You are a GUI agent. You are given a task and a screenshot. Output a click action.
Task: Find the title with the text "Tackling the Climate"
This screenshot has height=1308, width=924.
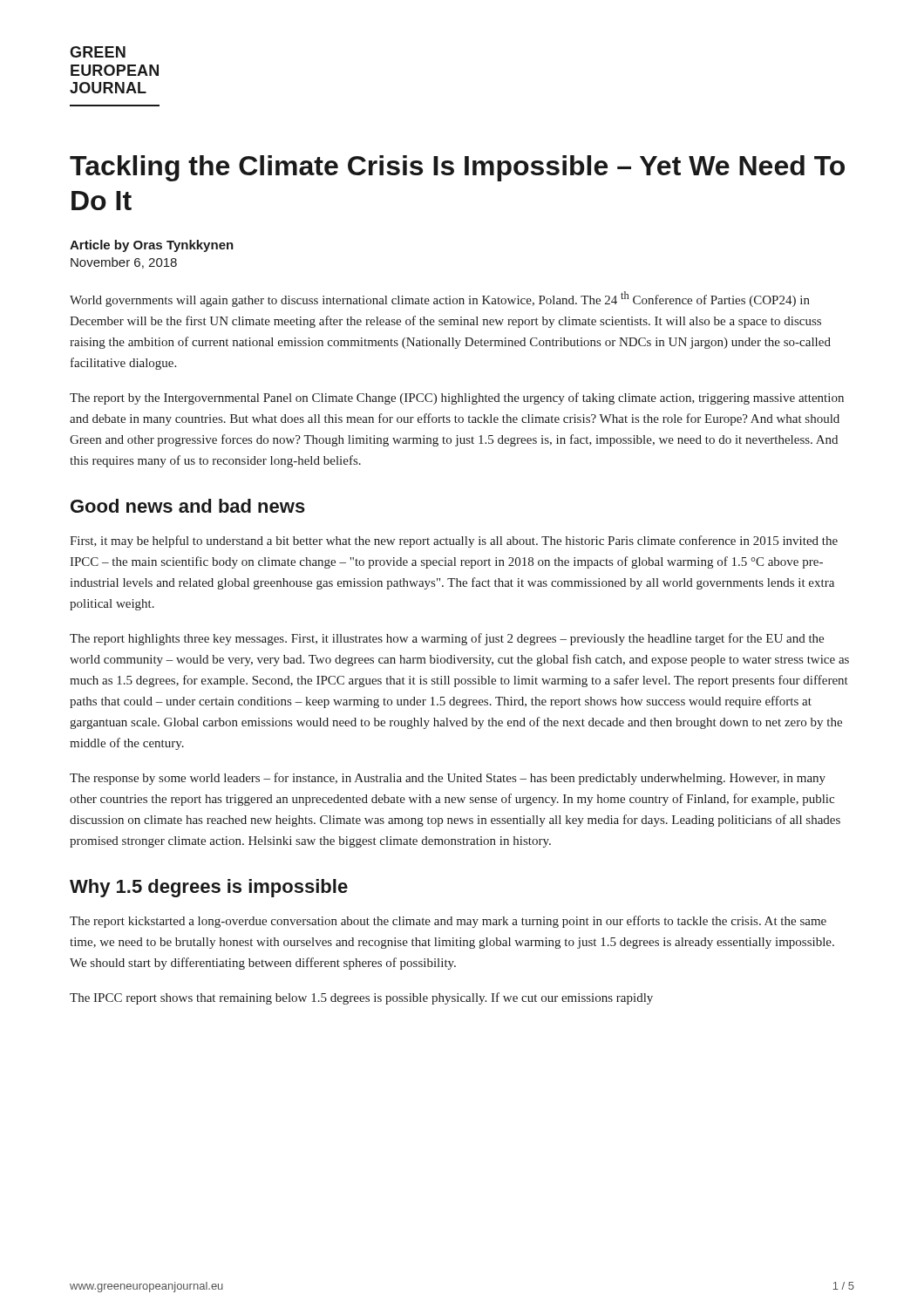(458, 183)
